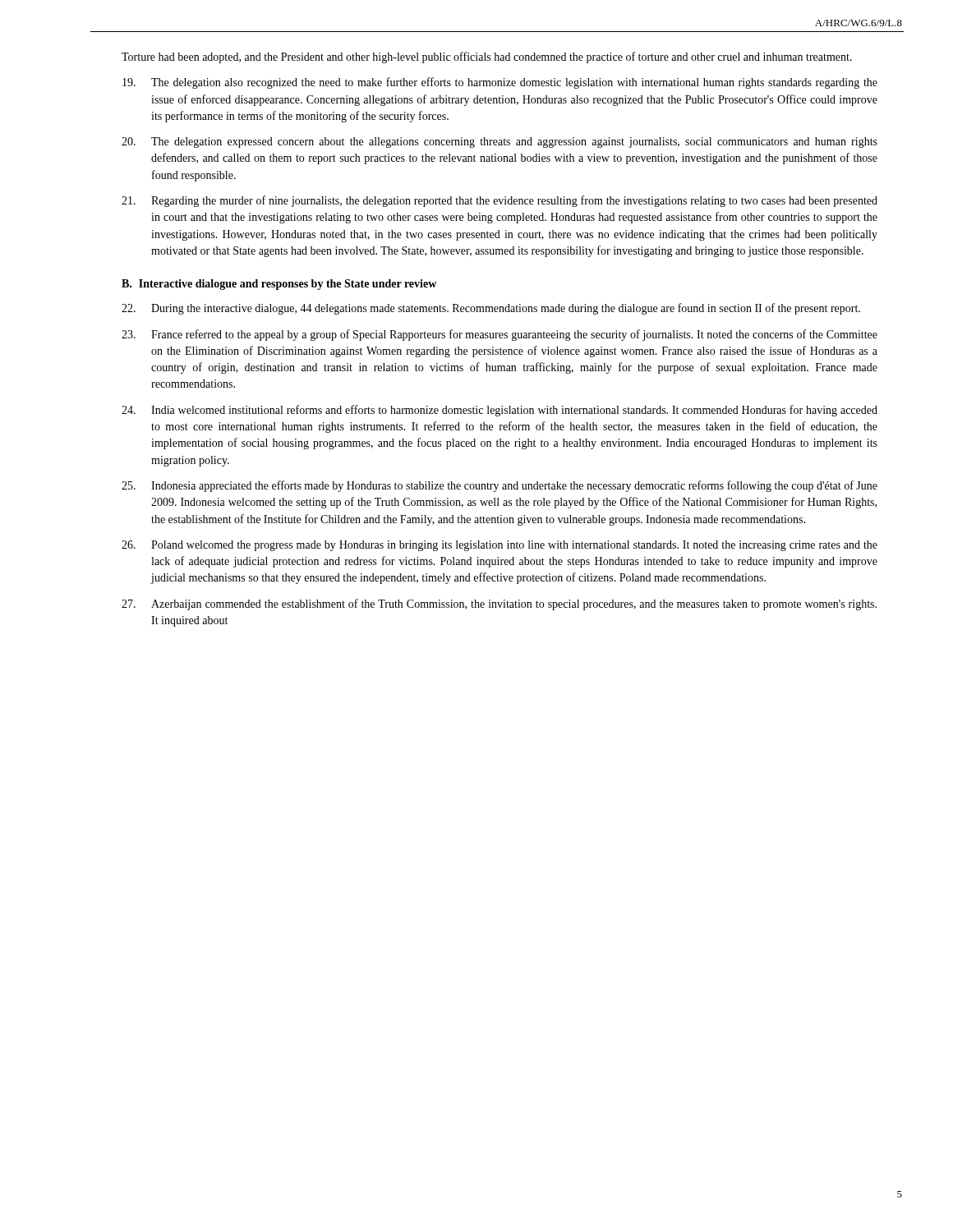Click on the section header containing "B.Interactive dialogue and responses"
Image resolution: width=953 pixels, height=1232 pixels.
pyautogui.click(x=279, y=284)
